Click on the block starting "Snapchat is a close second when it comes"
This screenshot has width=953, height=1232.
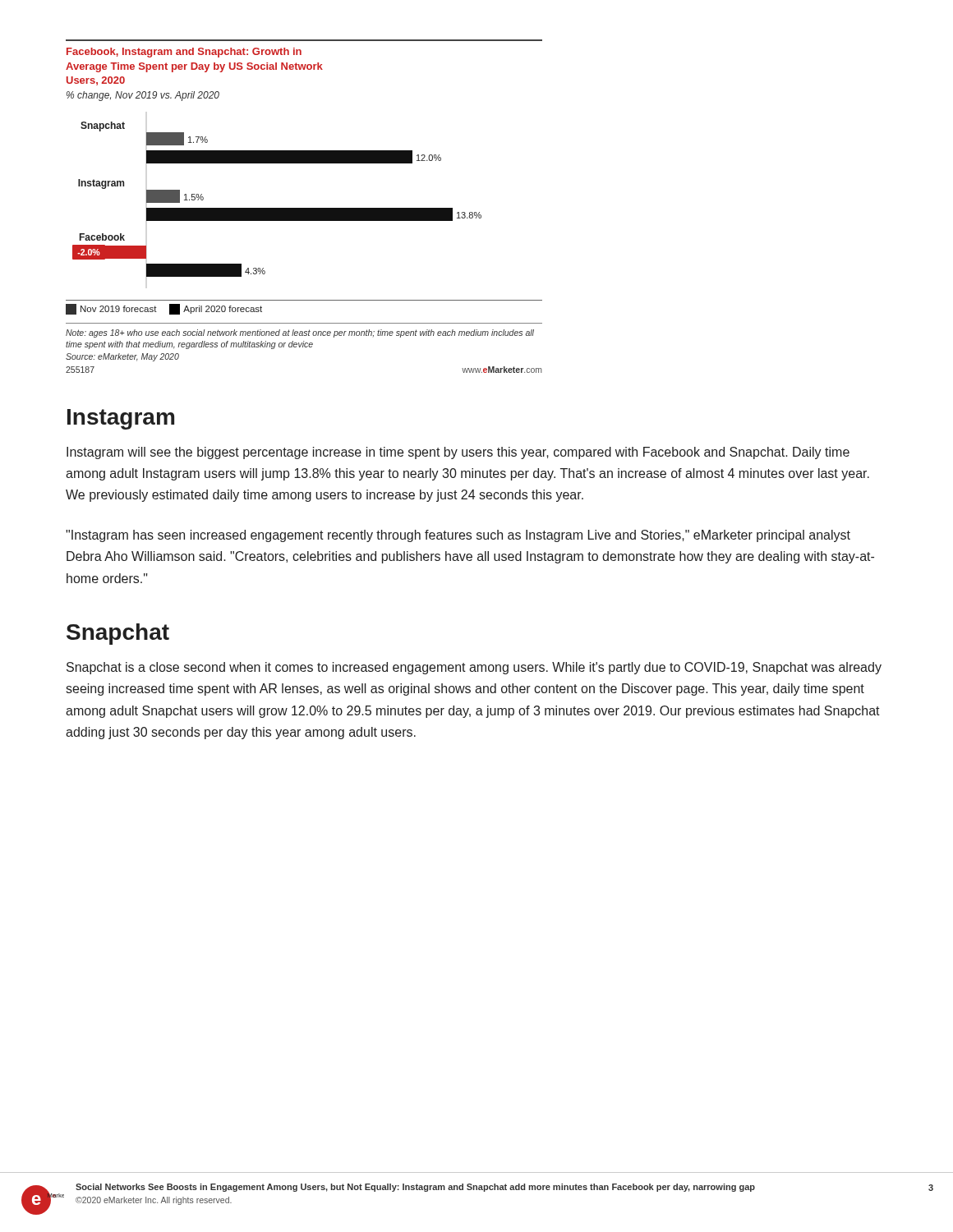click(x=474, y=700)
